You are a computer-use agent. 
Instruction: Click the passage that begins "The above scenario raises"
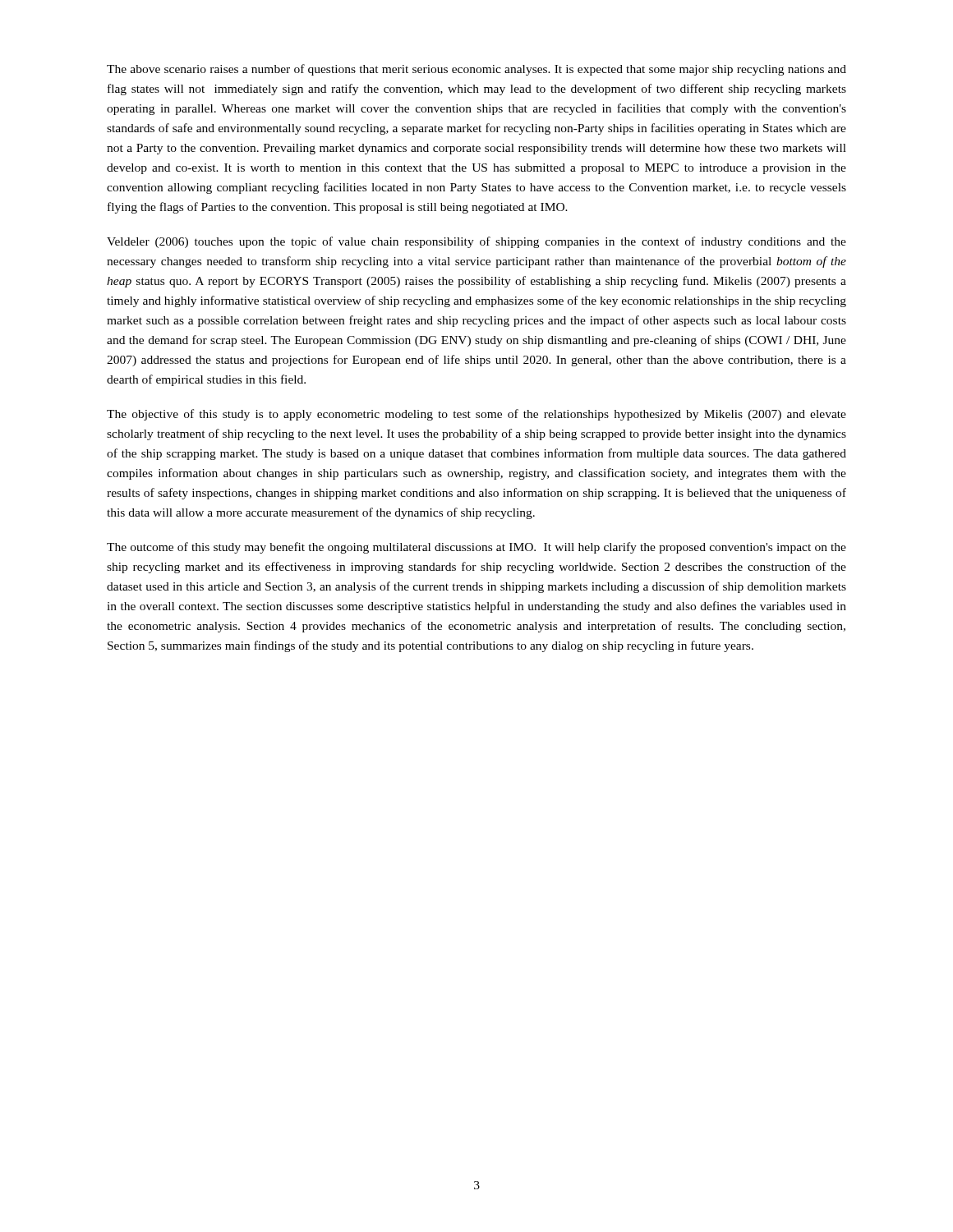coord(476,138)
